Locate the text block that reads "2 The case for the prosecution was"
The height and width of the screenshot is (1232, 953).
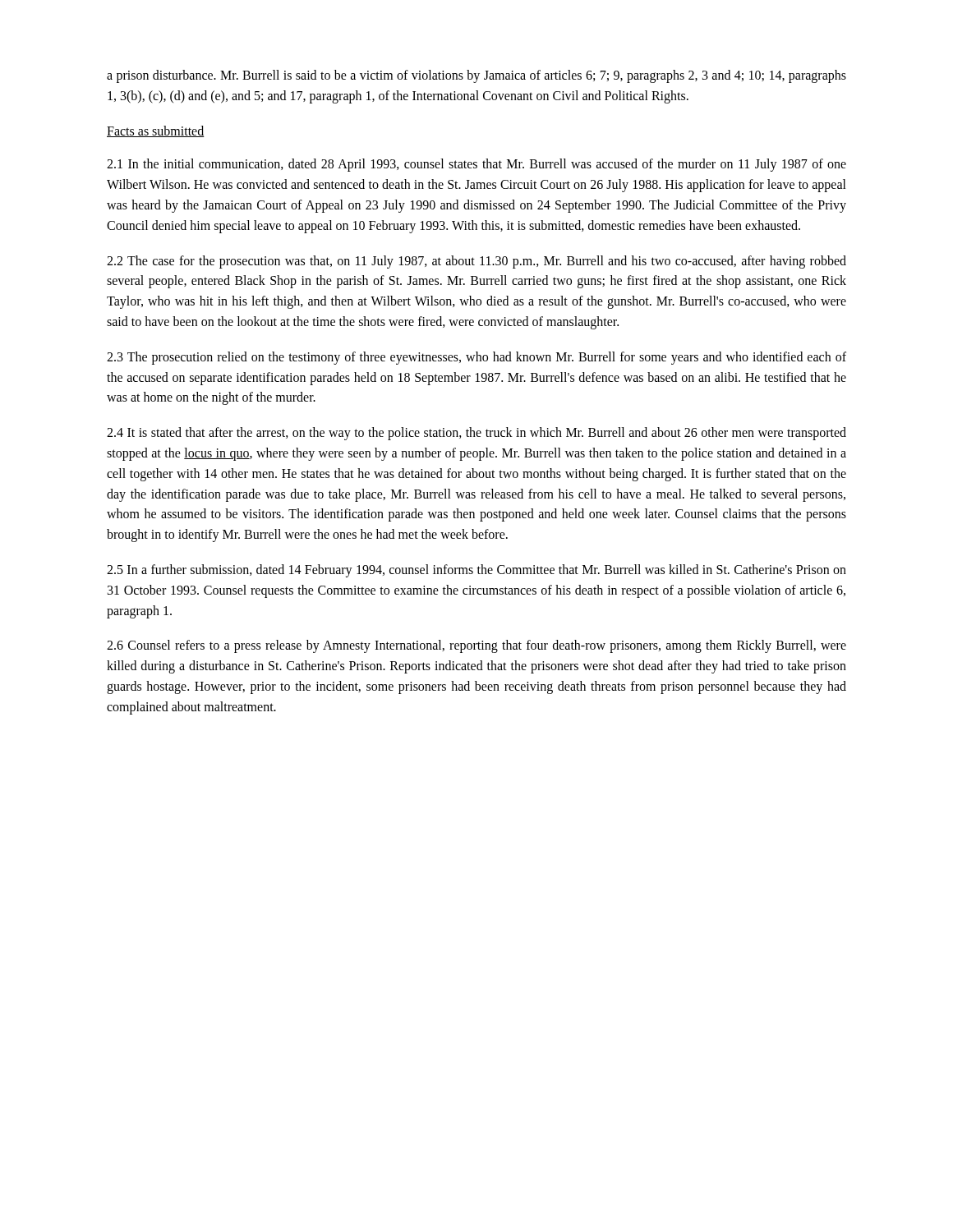click(x=476, y=291)
